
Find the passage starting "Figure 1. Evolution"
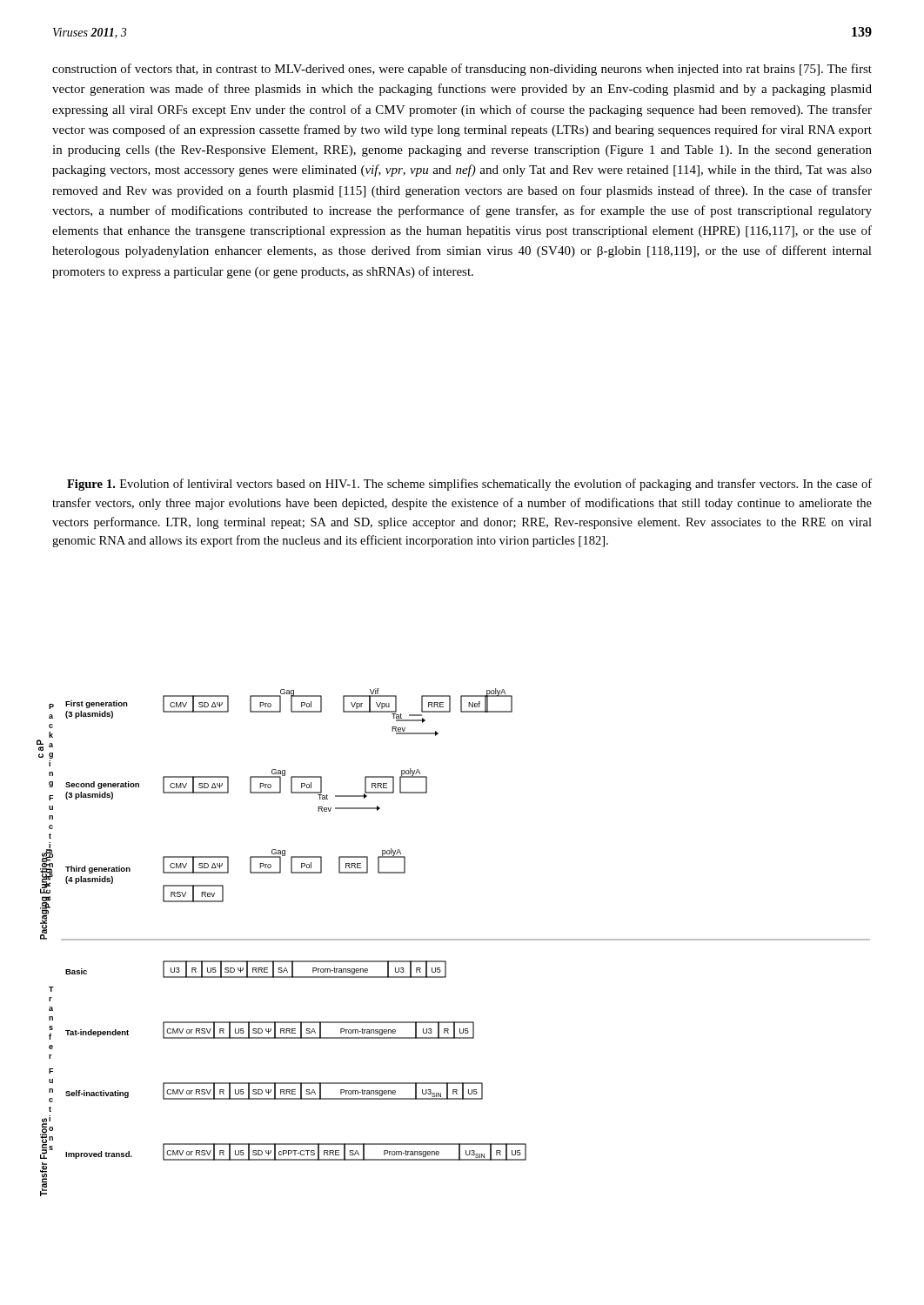click(x=462, y=512)
